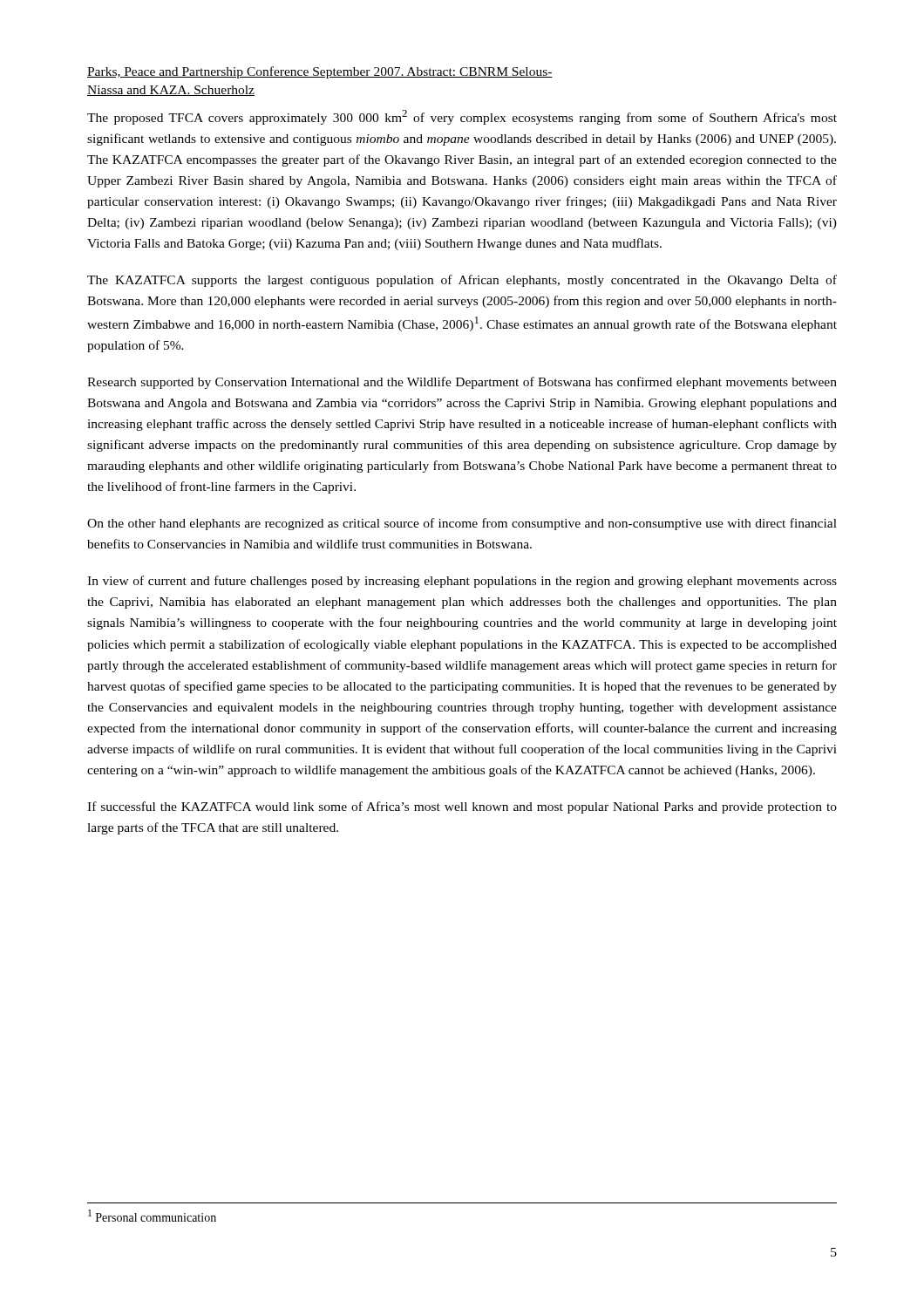Click on the text block containing "On the other hand elephants are recognized"
The height and width of the screenshot is (1308, 924).
(462, 534)
